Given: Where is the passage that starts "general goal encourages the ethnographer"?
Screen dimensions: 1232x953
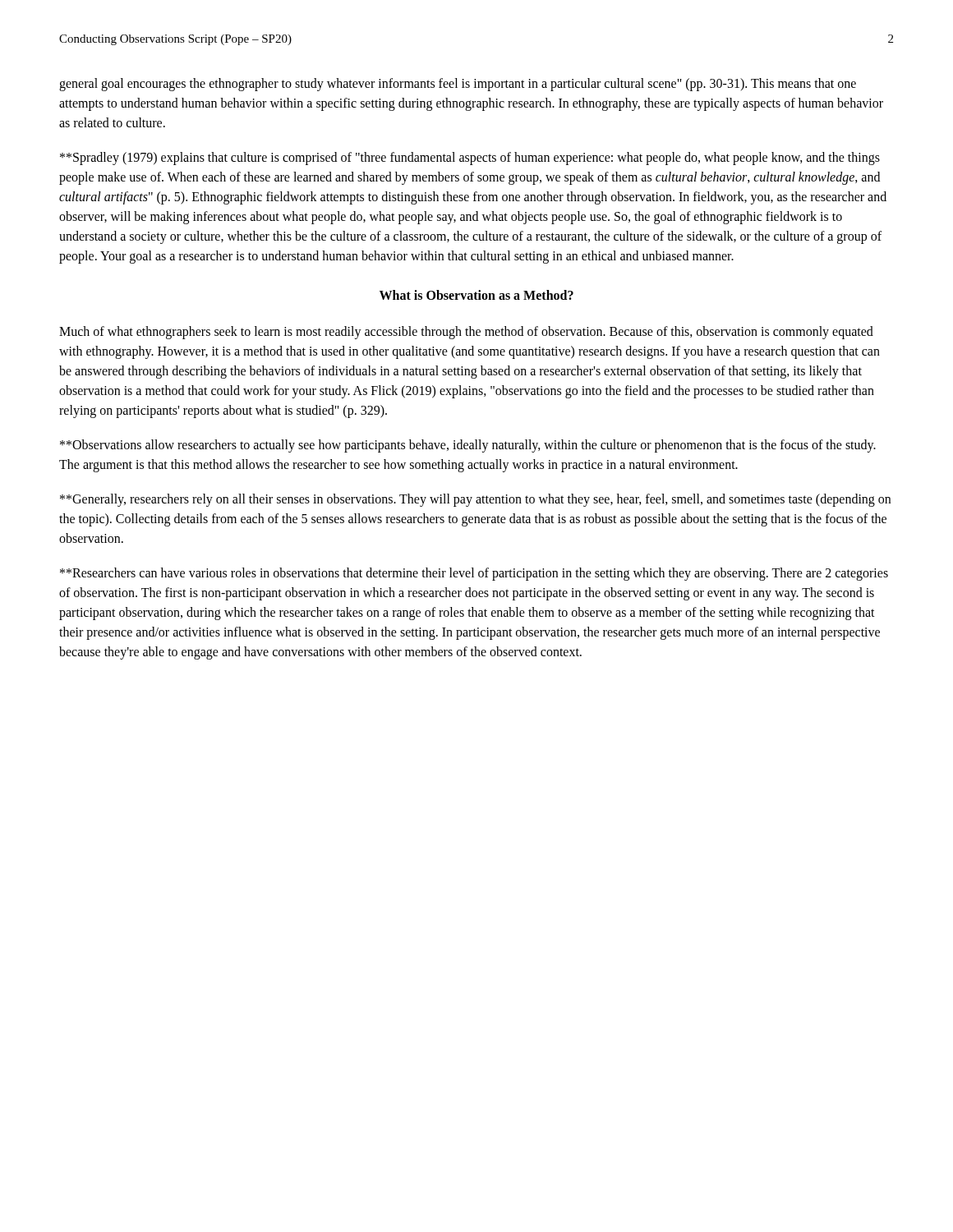Looking at the screenshot, I should pos(476,103).
